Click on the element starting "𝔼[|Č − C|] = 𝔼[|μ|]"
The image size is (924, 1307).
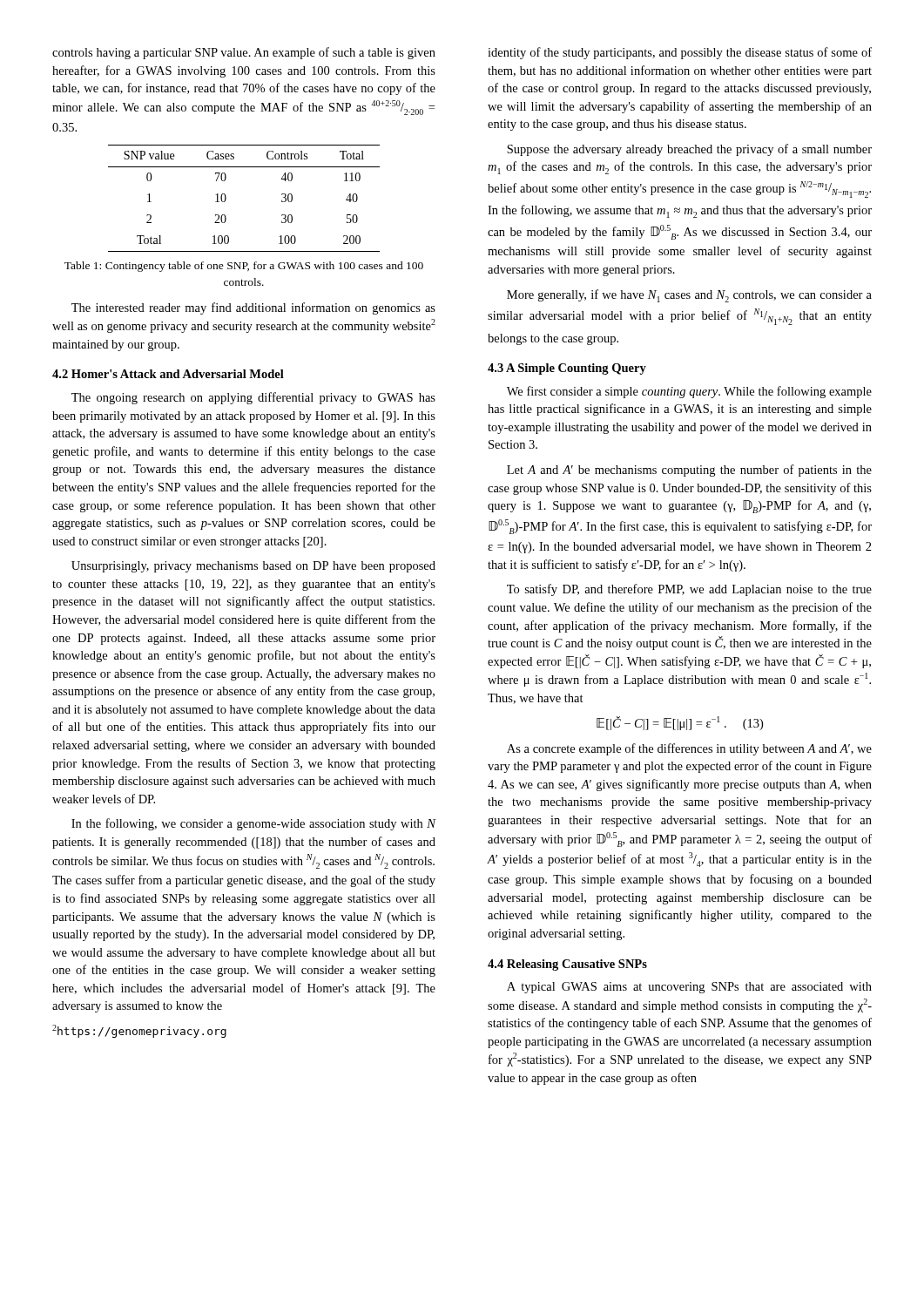point(680,723)
